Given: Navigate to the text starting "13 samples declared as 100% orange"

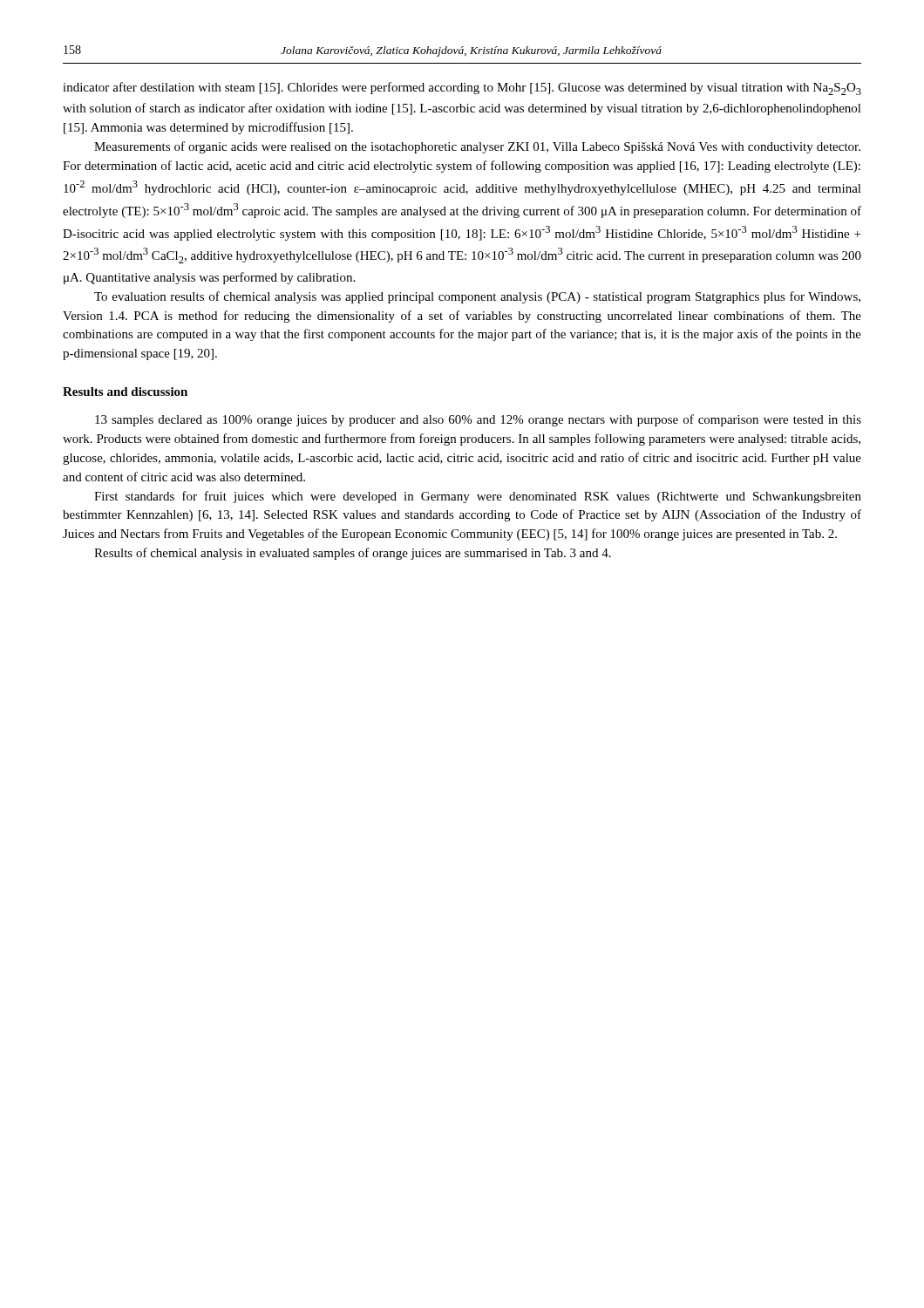Looking at the screenshot, I should click(x=462, y=449).
